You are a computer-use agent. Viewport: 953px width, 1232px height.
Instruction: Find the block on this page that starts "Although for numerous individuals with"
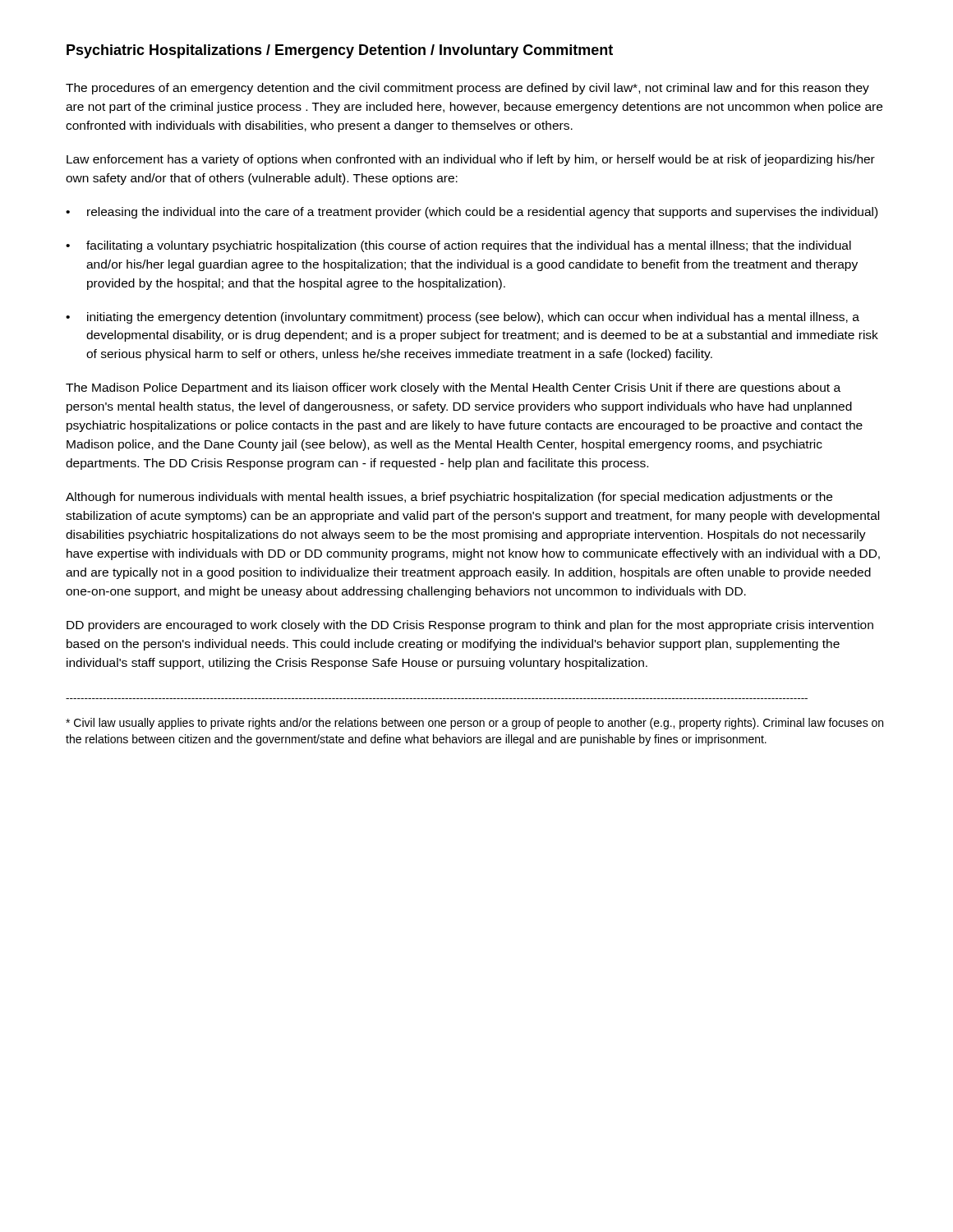tap(473, 544)
